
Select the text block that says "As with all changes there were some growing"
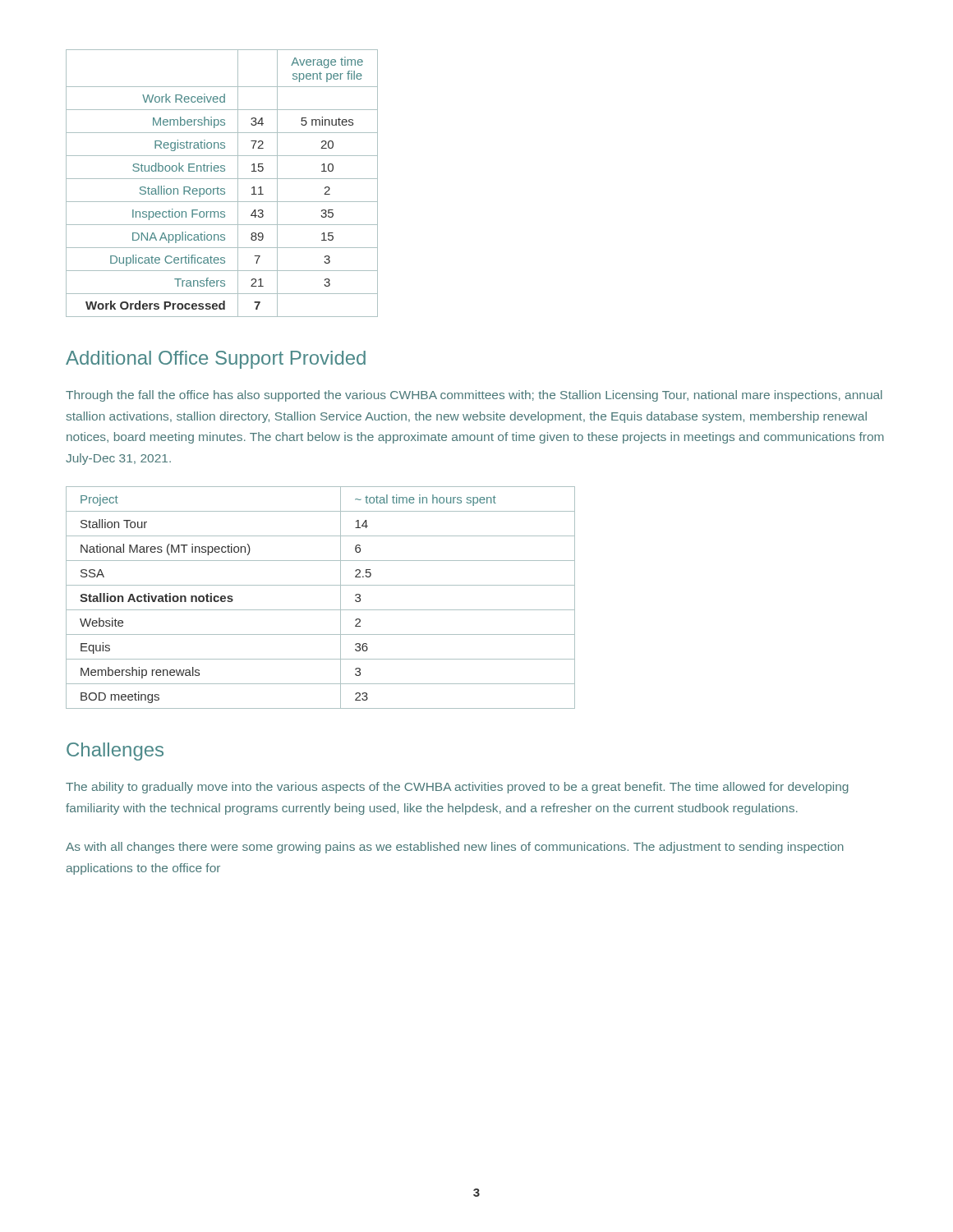pos(455,857)
